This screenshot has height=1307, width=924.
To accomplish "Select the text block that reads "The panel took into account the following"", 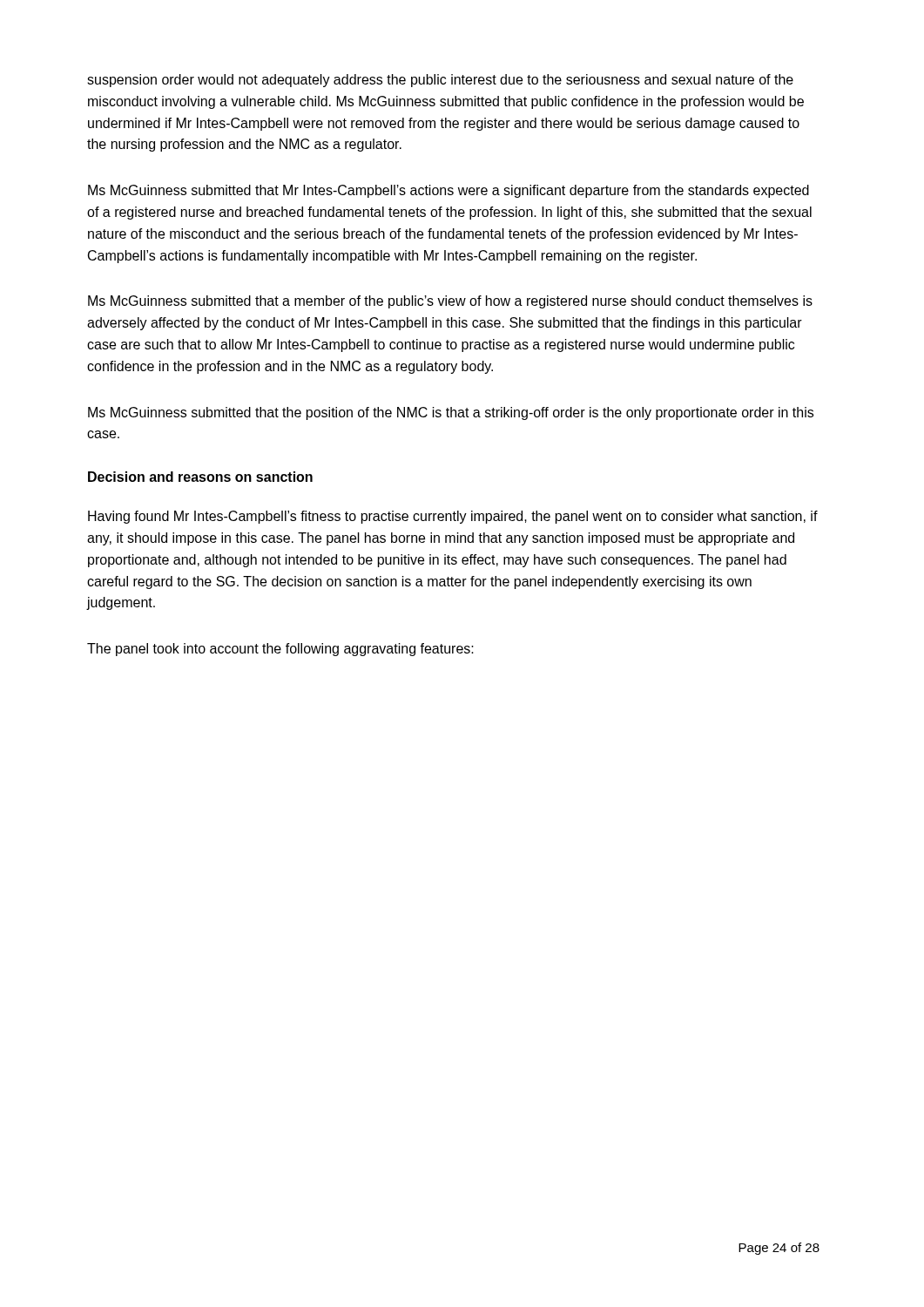I will pyautogui.click(x=281, y=649).
